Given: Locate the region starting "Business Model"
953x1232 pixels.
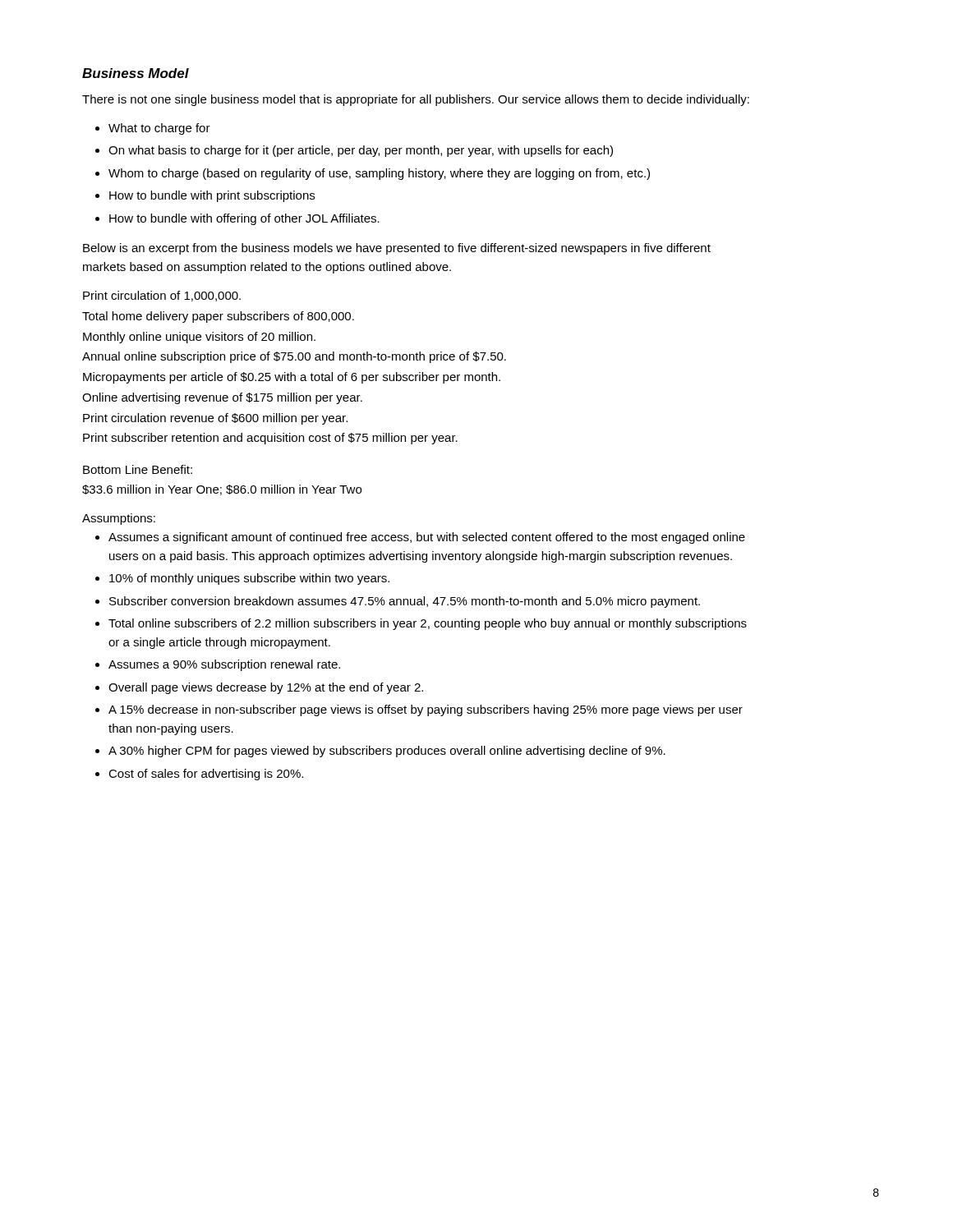Looking at the screenshot, I should 135,73.
